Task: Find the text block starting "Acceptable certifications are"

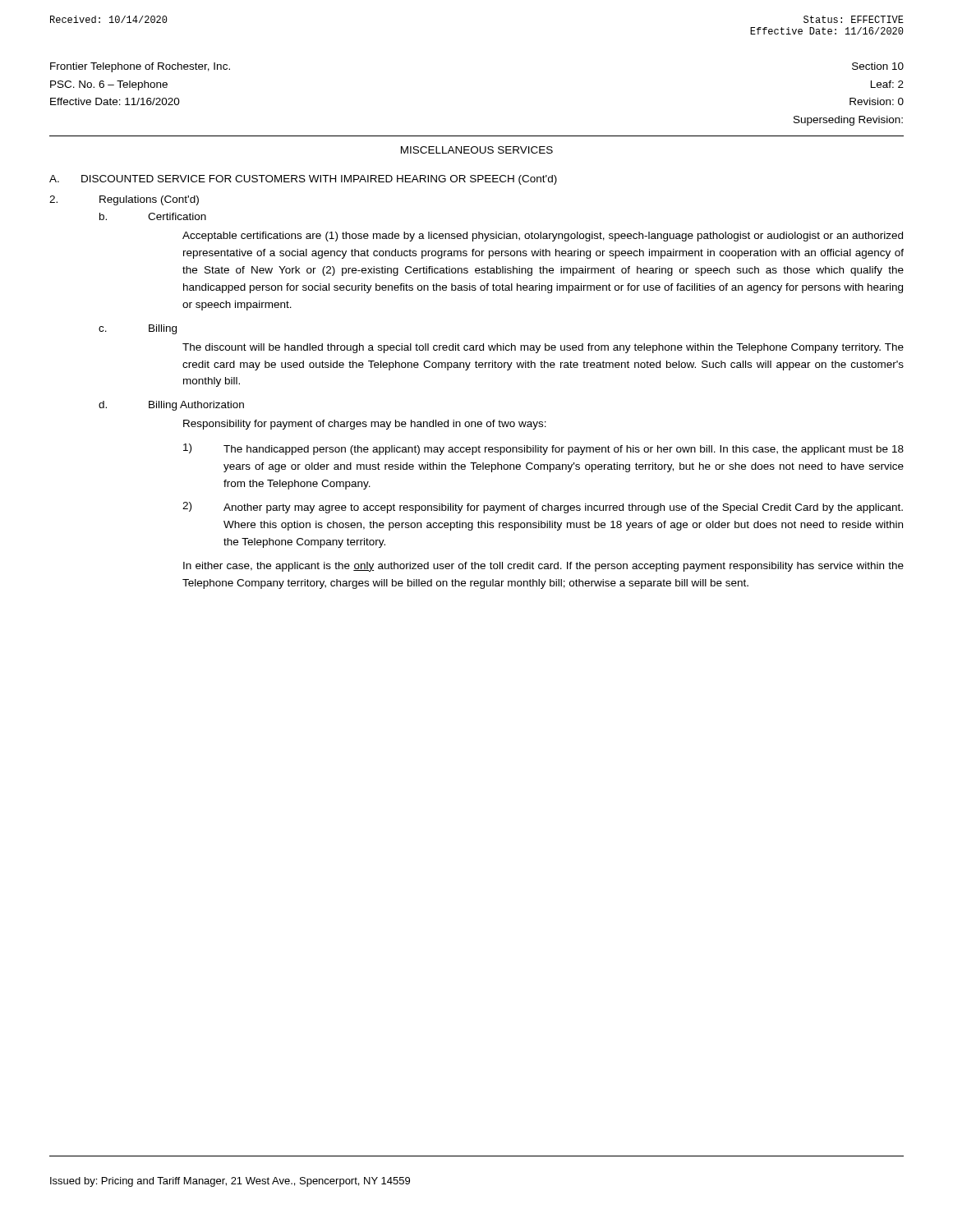Action: point(543,270)
